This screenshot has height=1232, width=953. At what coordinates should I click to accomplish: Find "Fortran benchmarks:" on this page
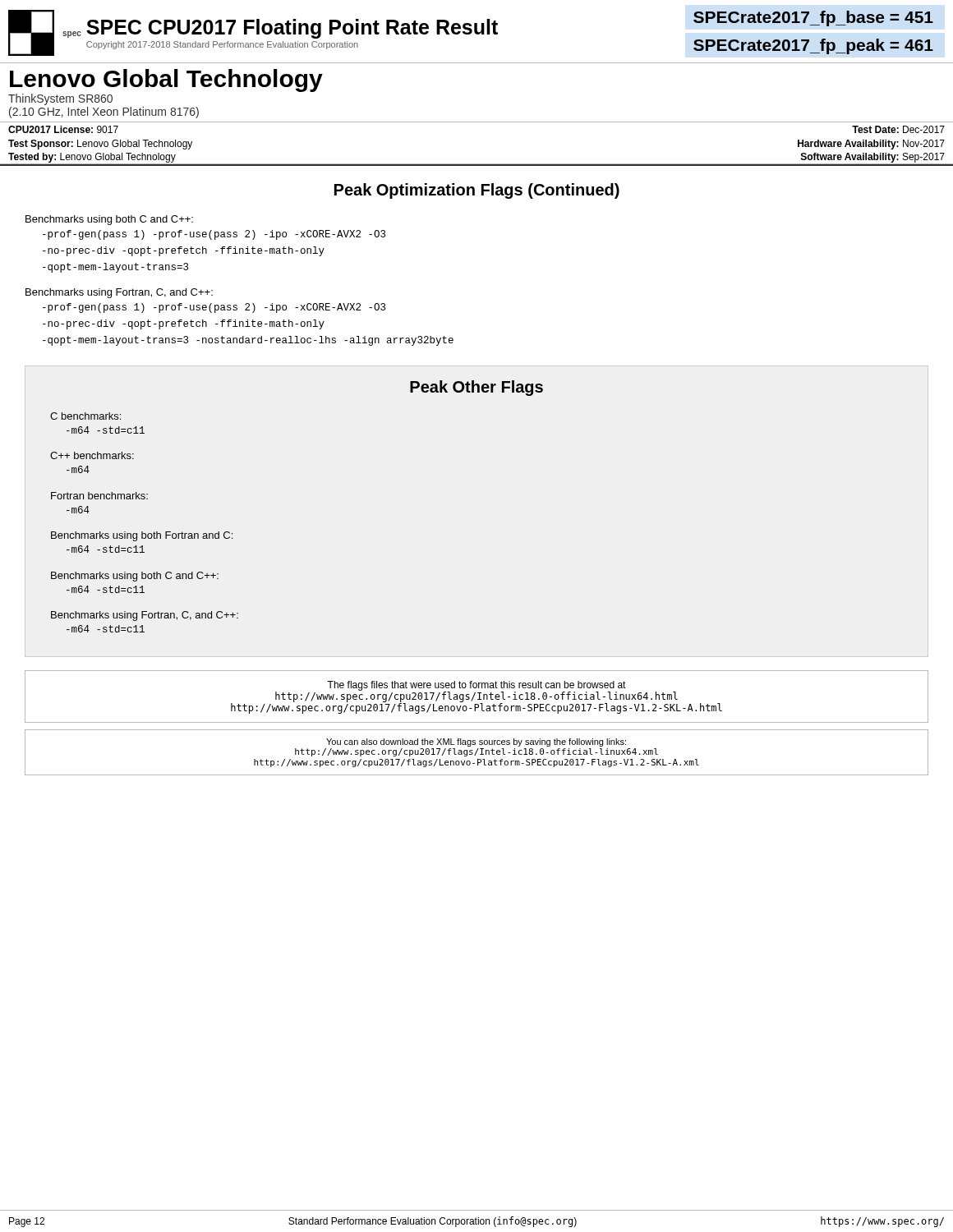pyautogui.click(x=99, y=496)
